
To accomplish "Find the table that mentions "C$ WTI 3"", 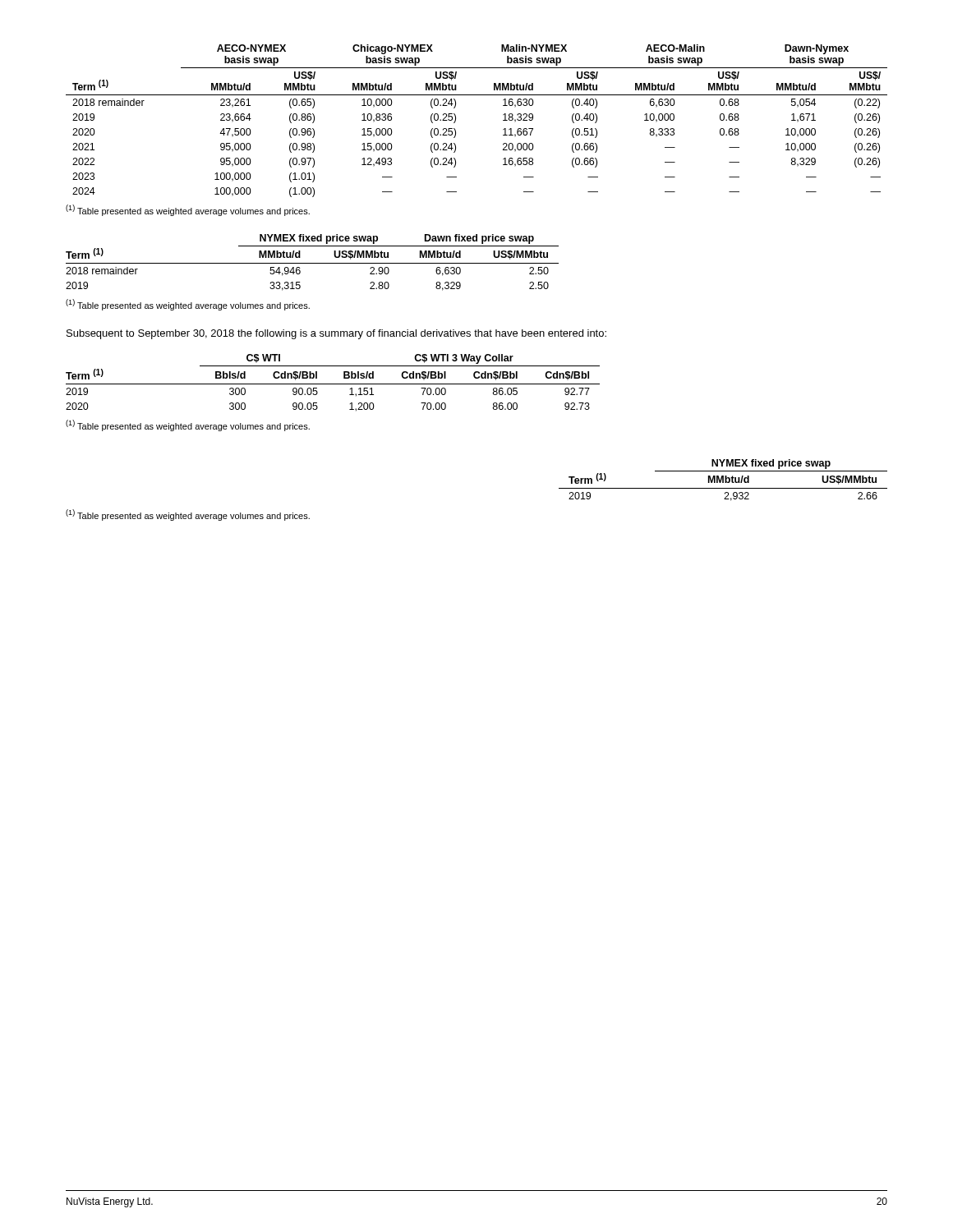I will (476, 383).
